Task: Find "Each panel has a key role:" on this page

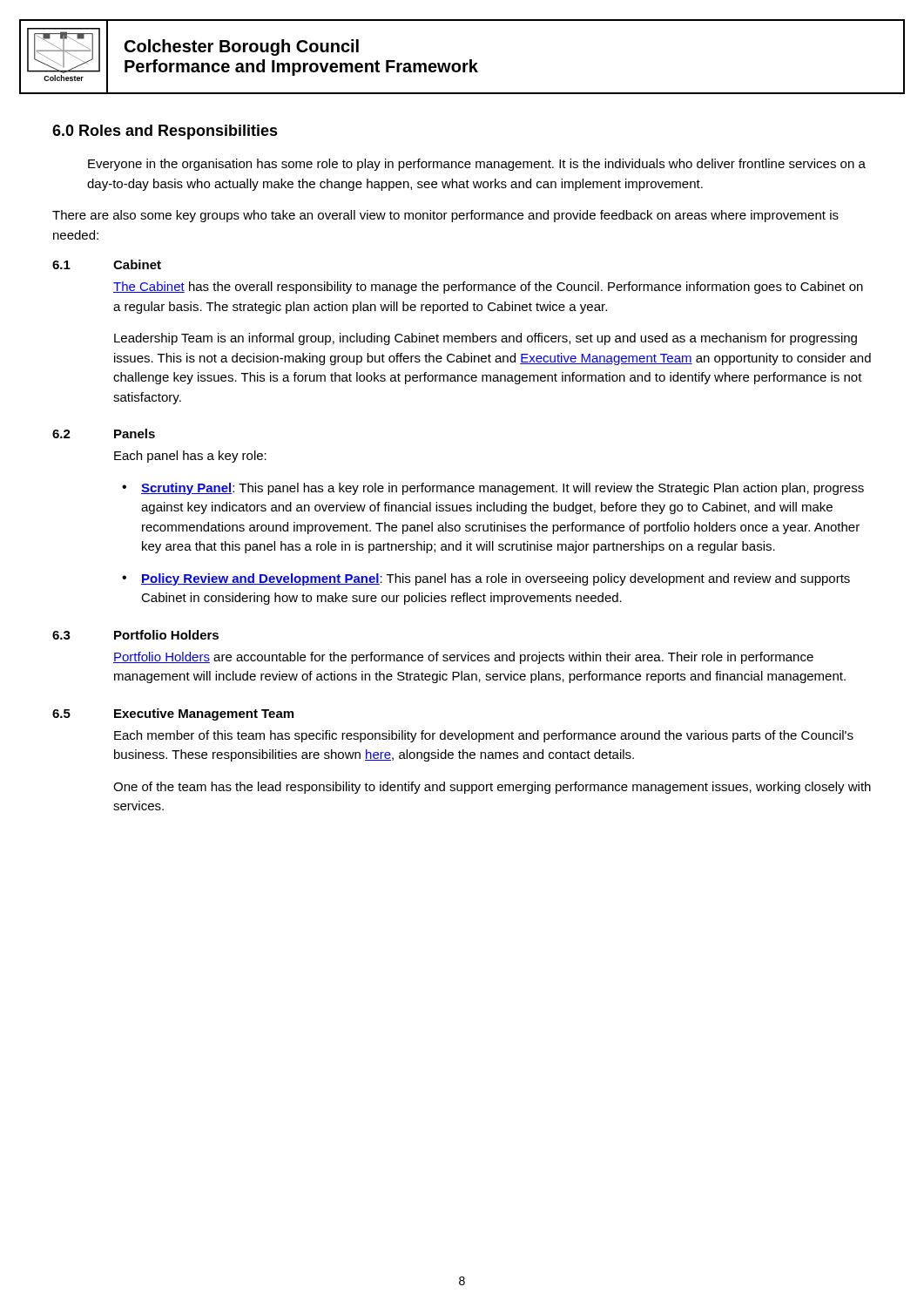Action: pos(190,455)
